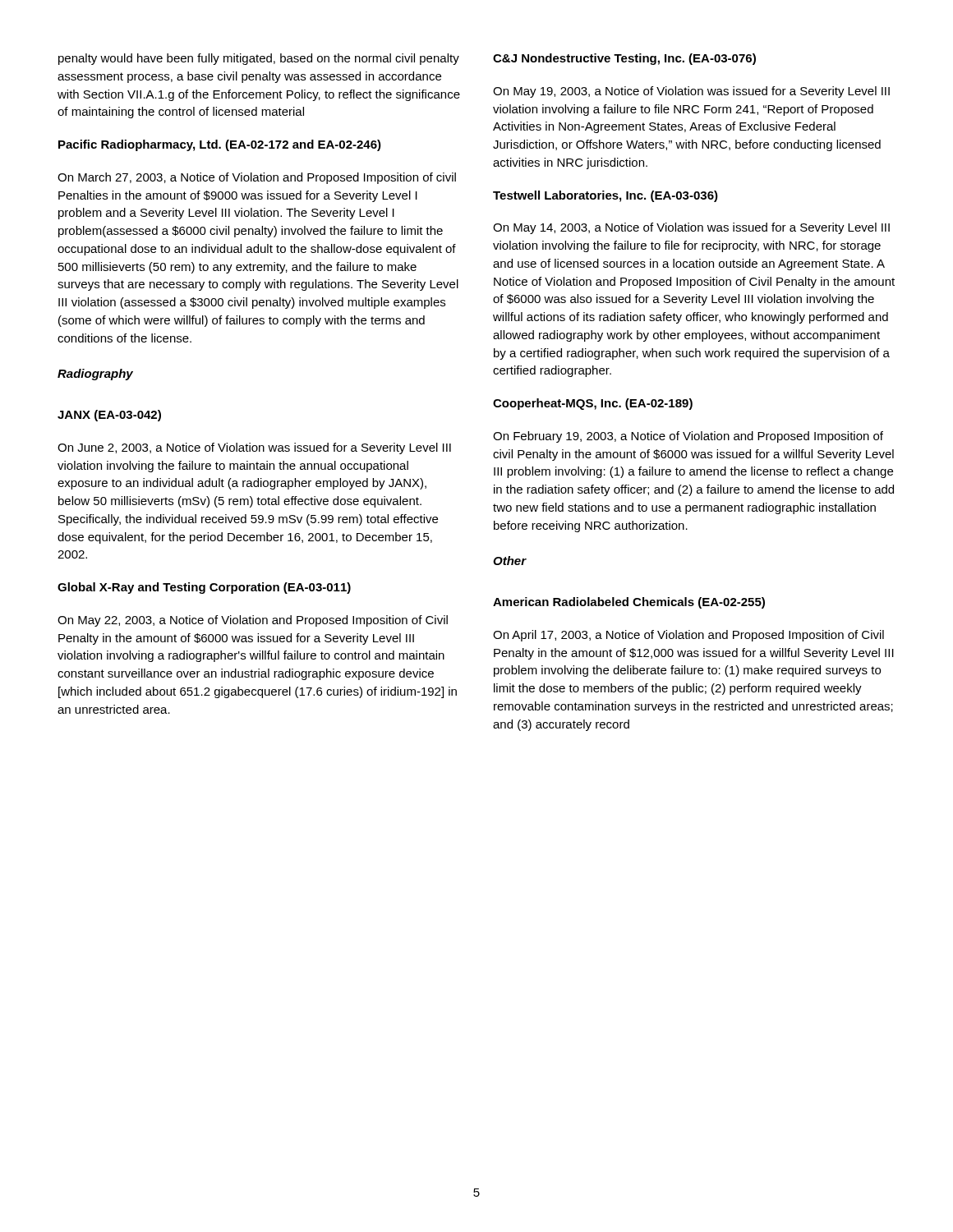The width and height of the screenshot is (953, 1232).
Task: Locate the text "C&J Nondestructive Testing, Inc. (EA-03-076)"
Action: pos(694,58)
